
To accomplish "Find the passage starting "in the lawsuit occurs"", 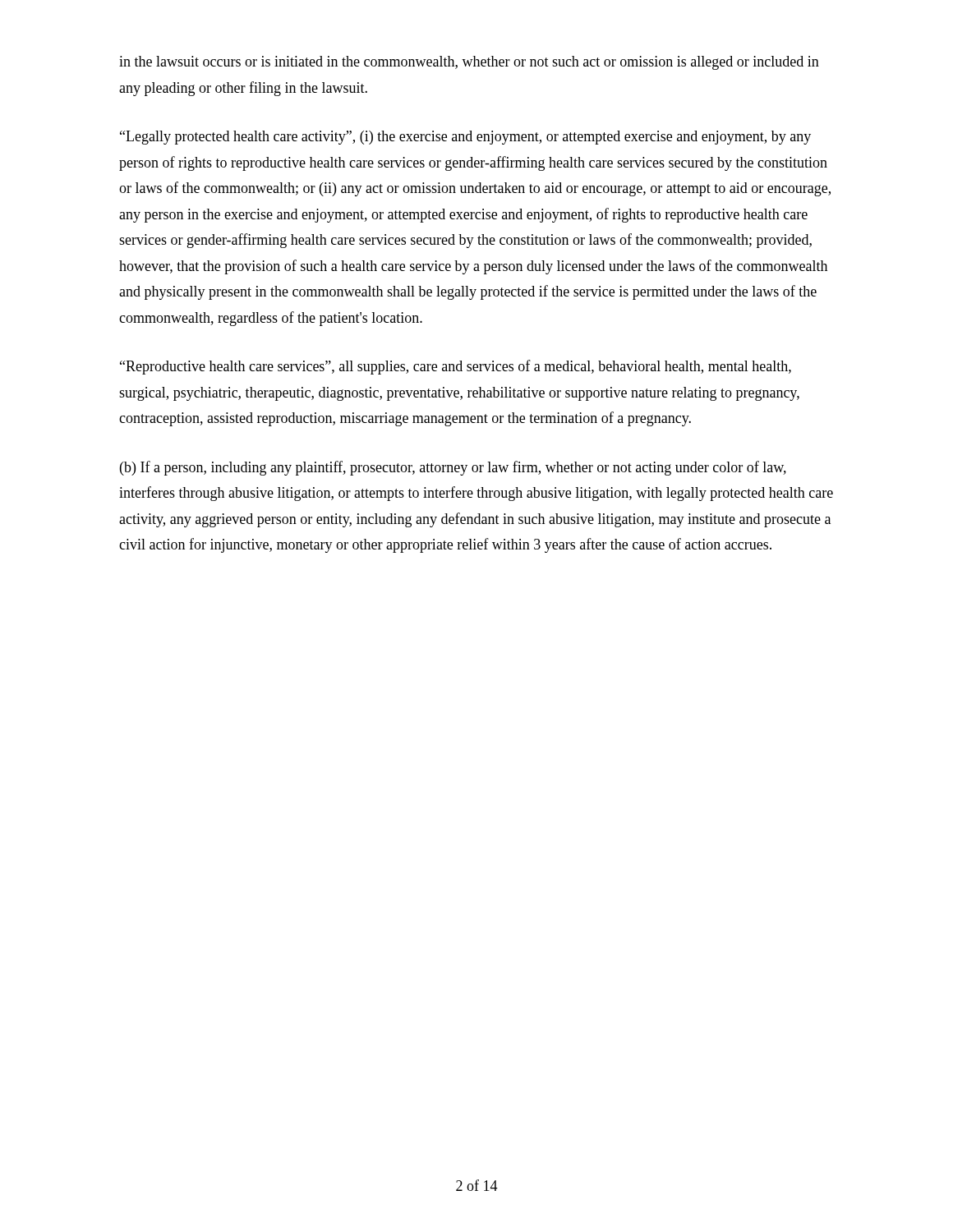I will pyautogui.click(x=469, y=75).
